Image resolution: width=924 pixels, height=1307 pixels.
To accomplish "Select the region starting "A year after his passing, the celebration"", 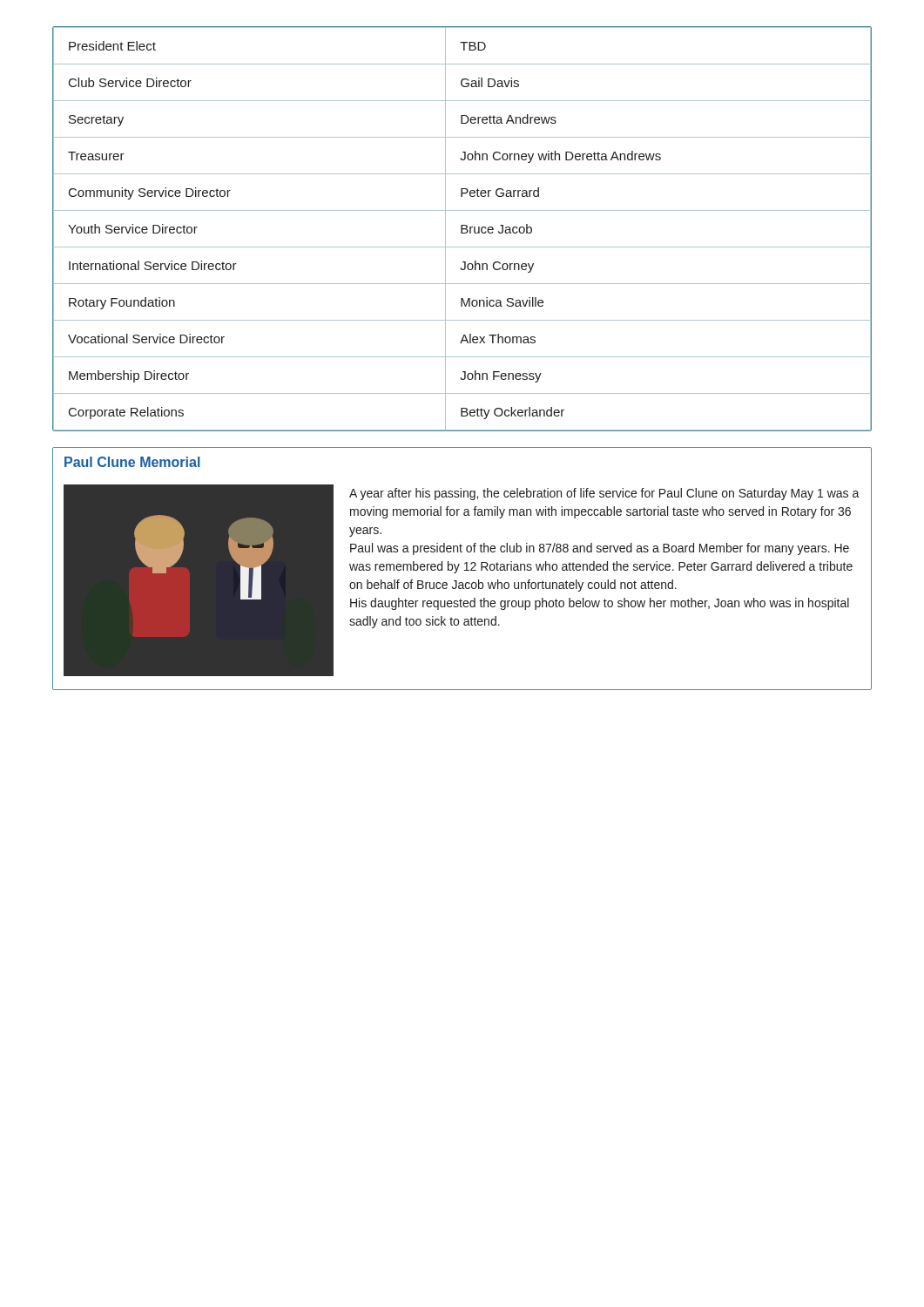I will point(605,558).
